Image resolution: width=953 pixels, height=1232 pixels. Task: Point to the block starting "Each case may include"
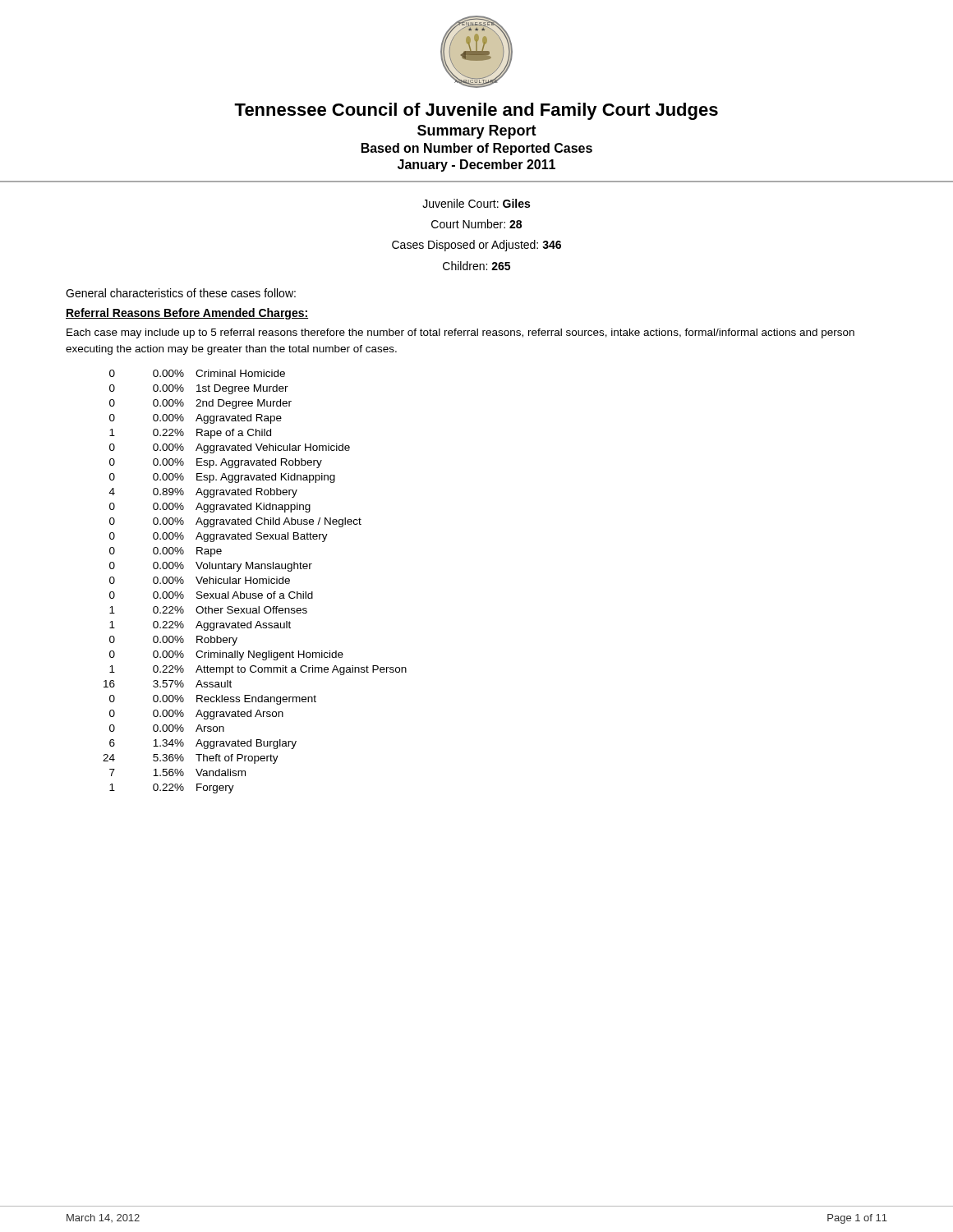(460, 340)
